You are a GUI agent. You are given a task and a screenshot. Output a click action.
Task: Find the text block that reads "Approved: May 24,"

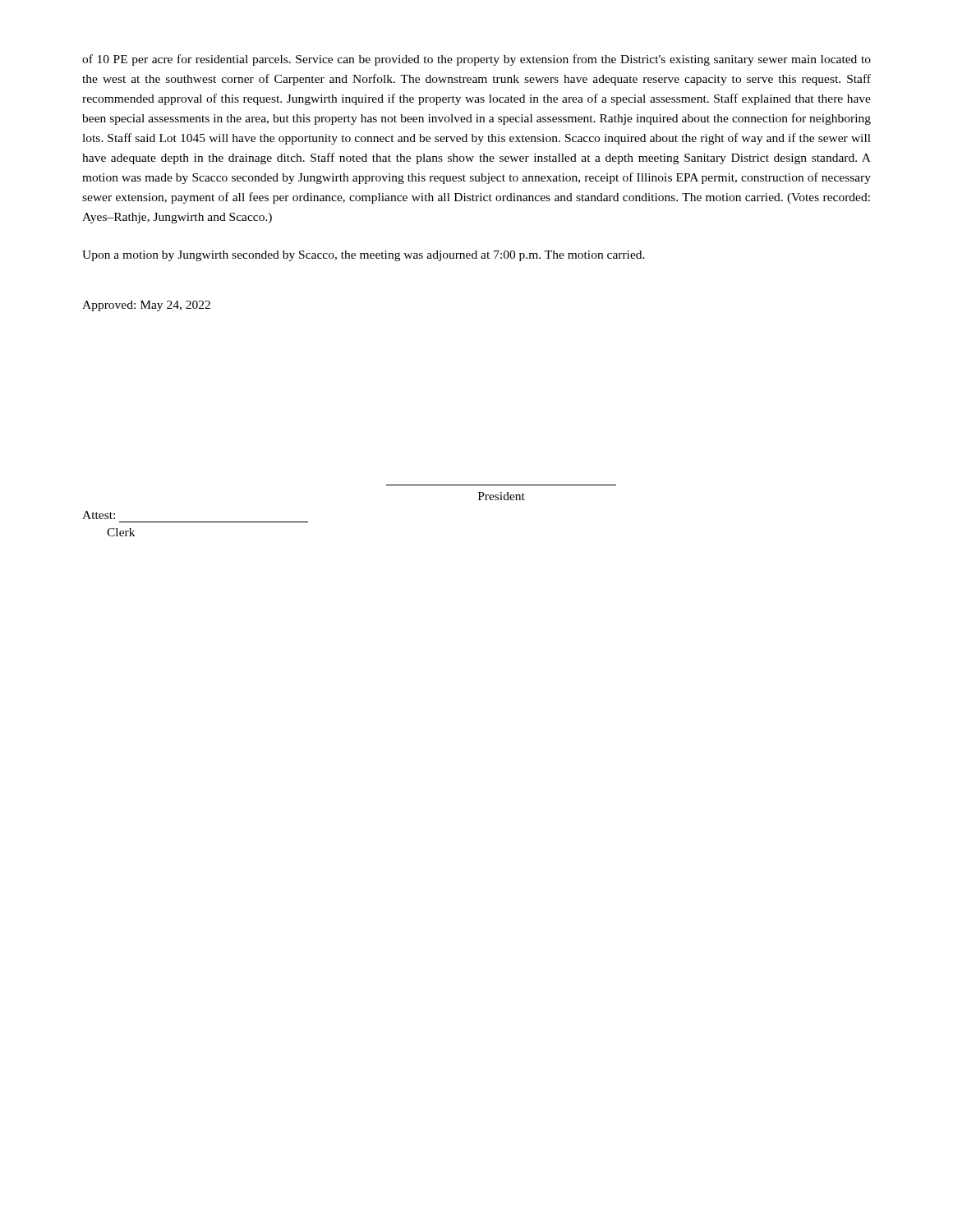point(147,304)
